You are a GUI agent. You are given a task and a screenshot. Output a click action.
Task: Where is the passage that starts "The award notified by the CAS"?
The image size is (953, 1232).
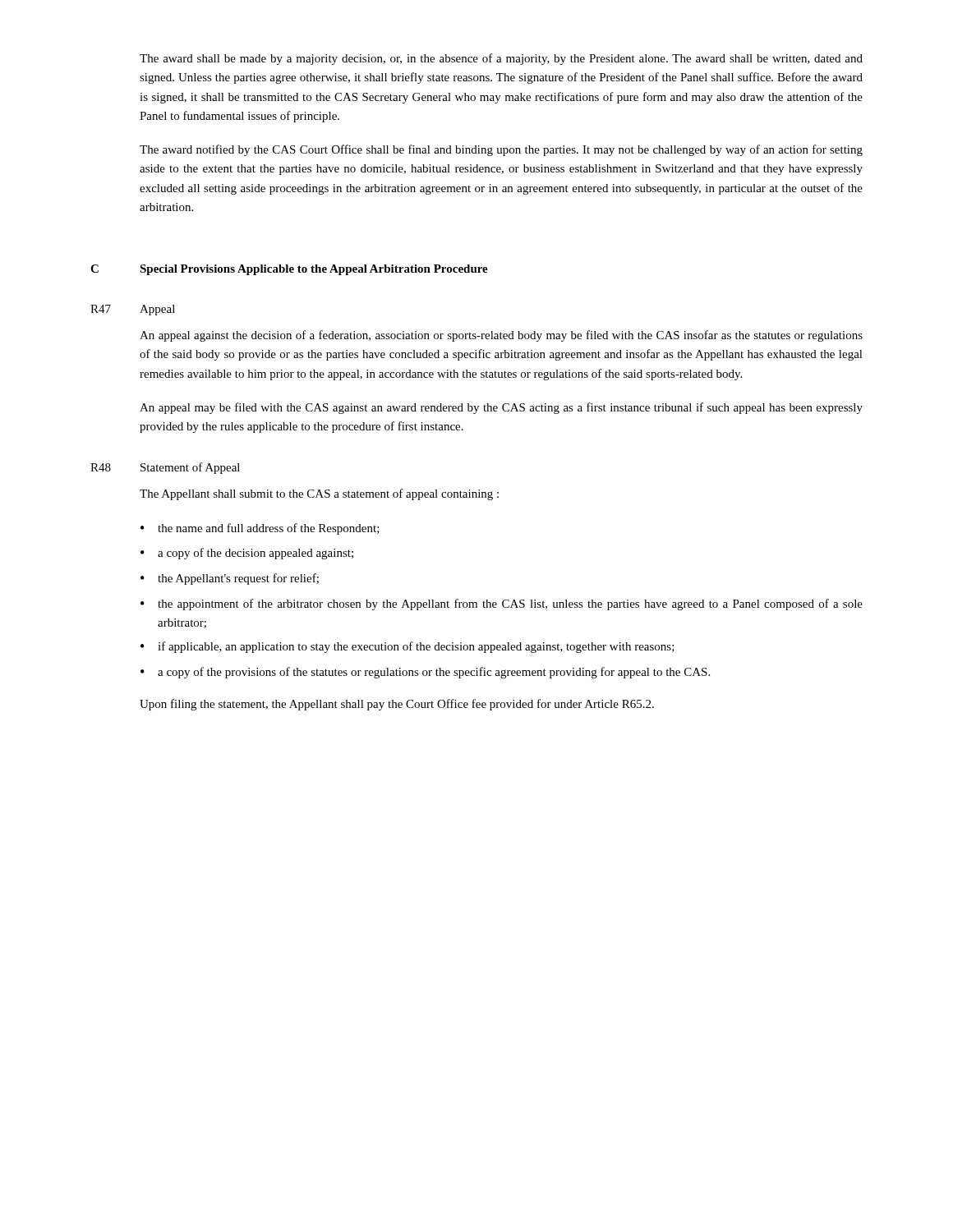(501, 178)
